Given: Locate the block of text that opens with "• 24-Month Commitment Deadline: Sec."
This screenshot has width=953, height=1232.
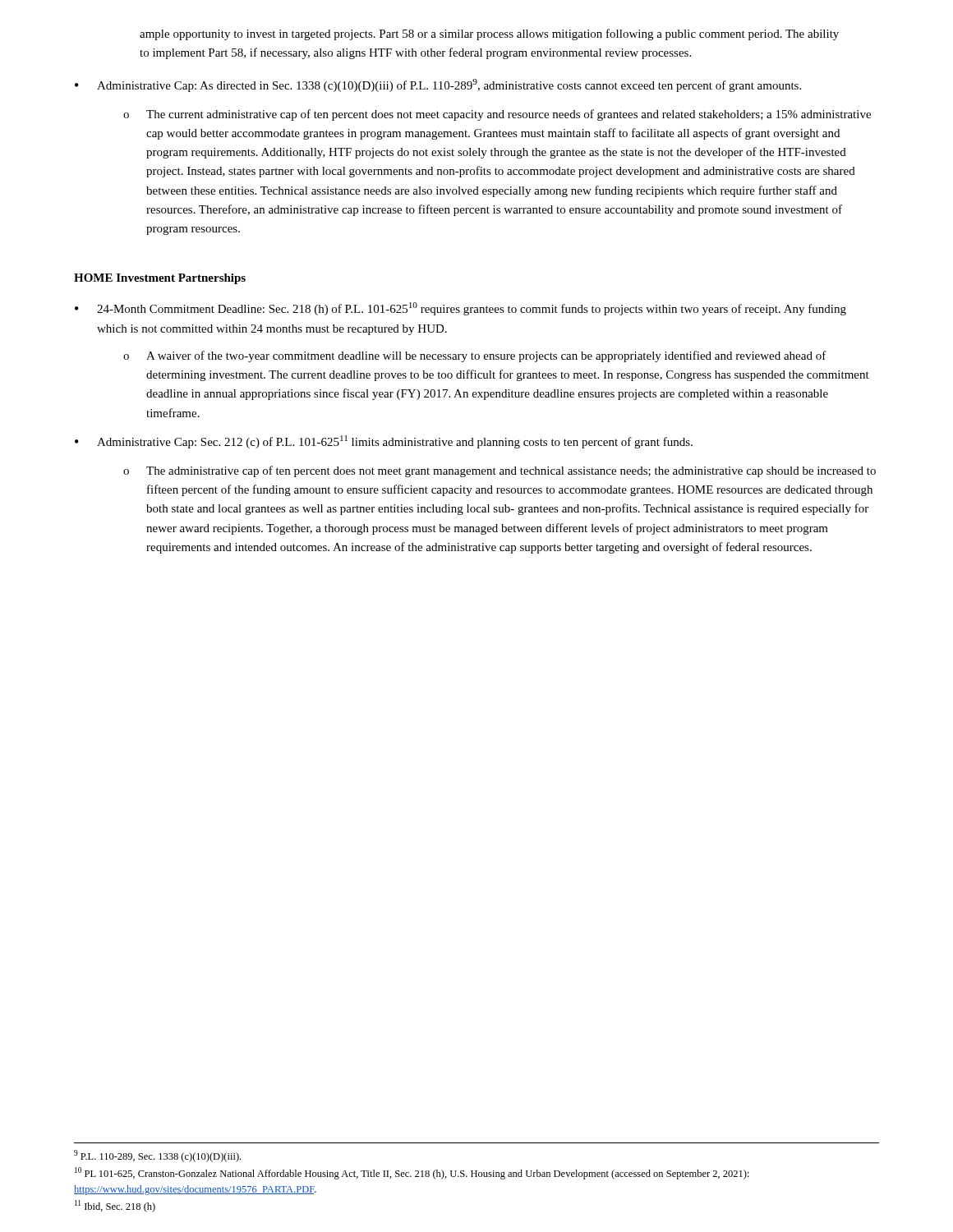Looking at the screenshot, I should coord(476,318).
